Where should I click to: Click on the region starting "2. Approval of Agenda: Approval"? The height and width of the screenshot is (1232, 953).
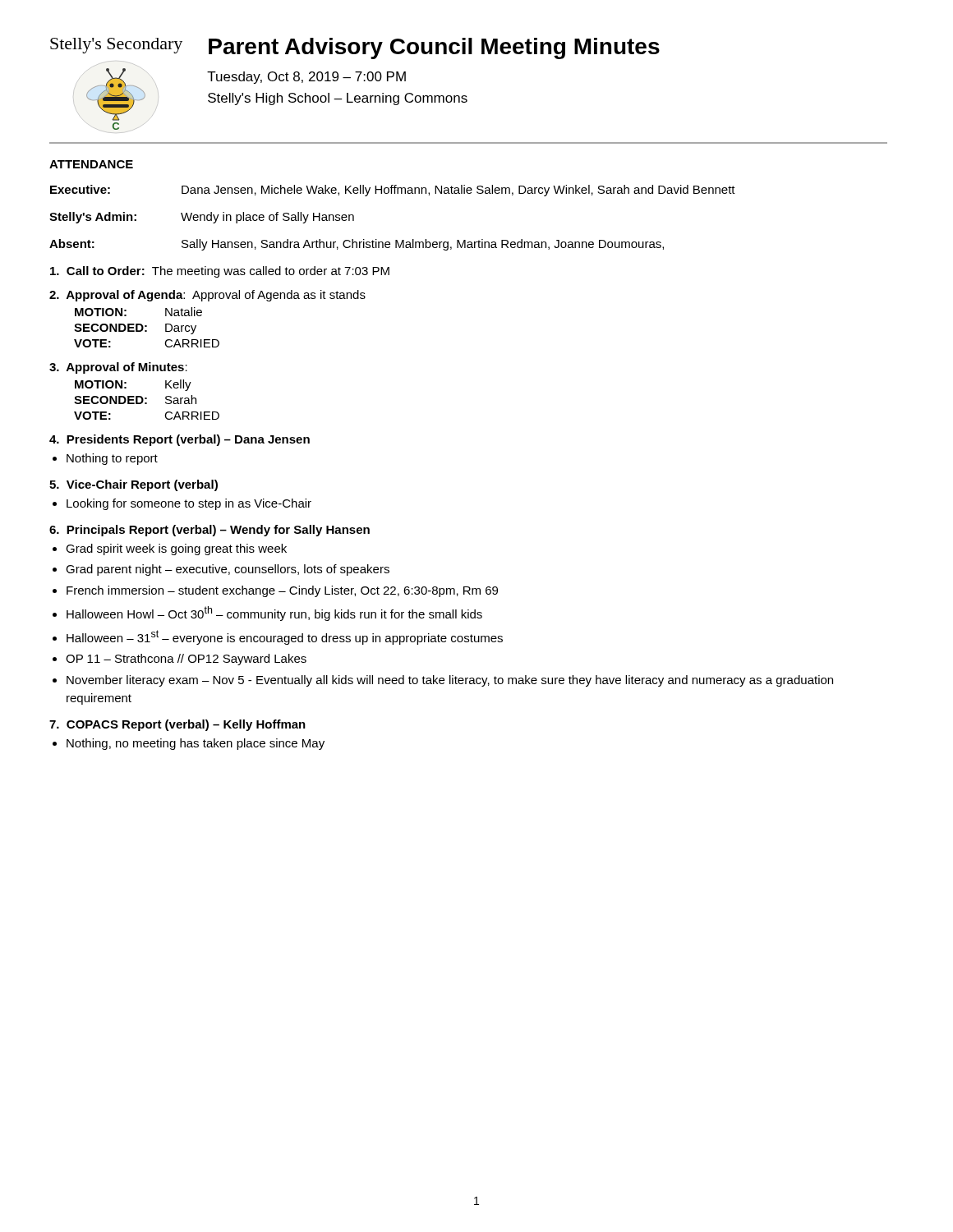tap(207, 296)
